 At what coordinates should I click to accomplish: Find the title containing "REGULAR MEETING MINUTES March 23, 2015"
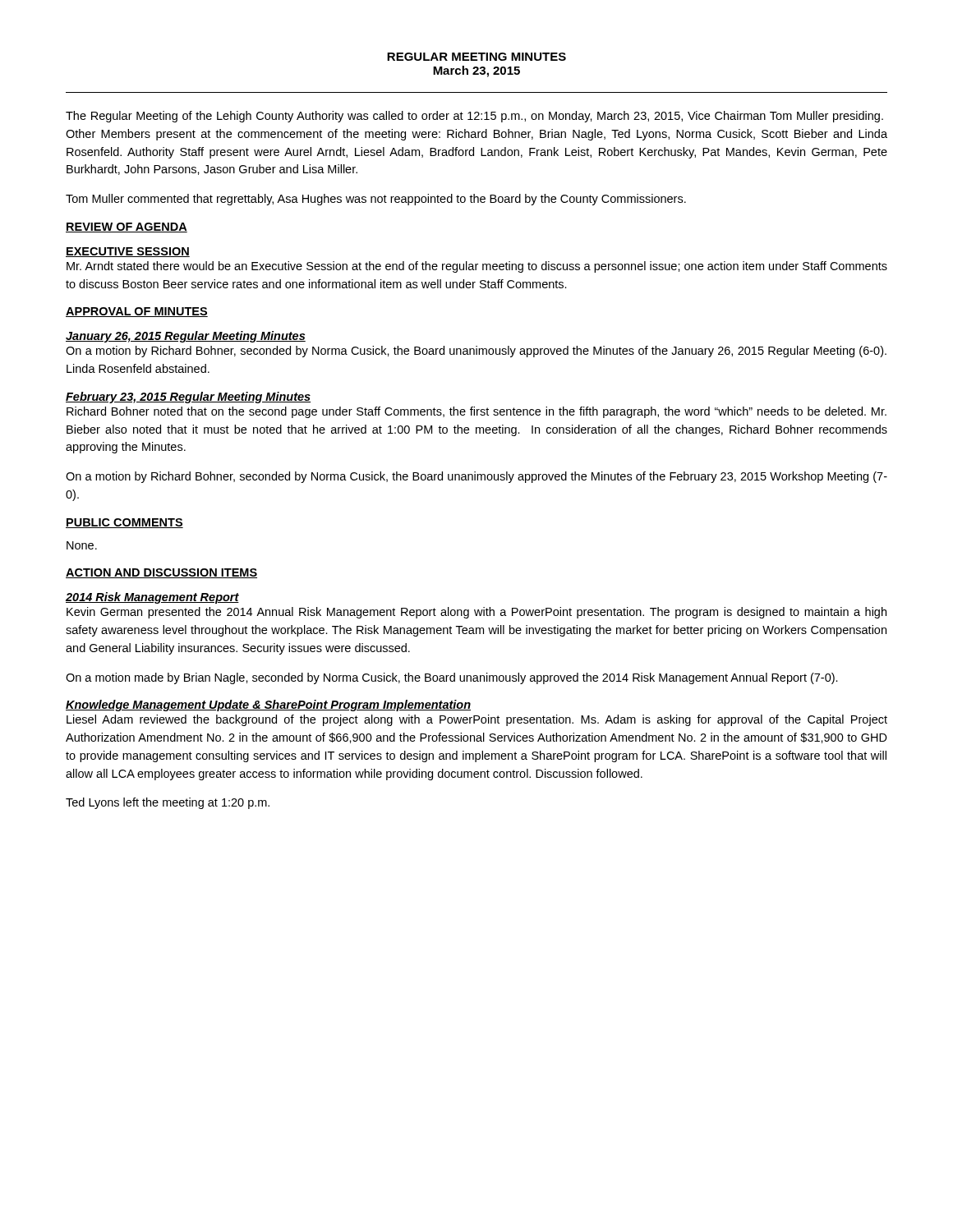point(476,63)
